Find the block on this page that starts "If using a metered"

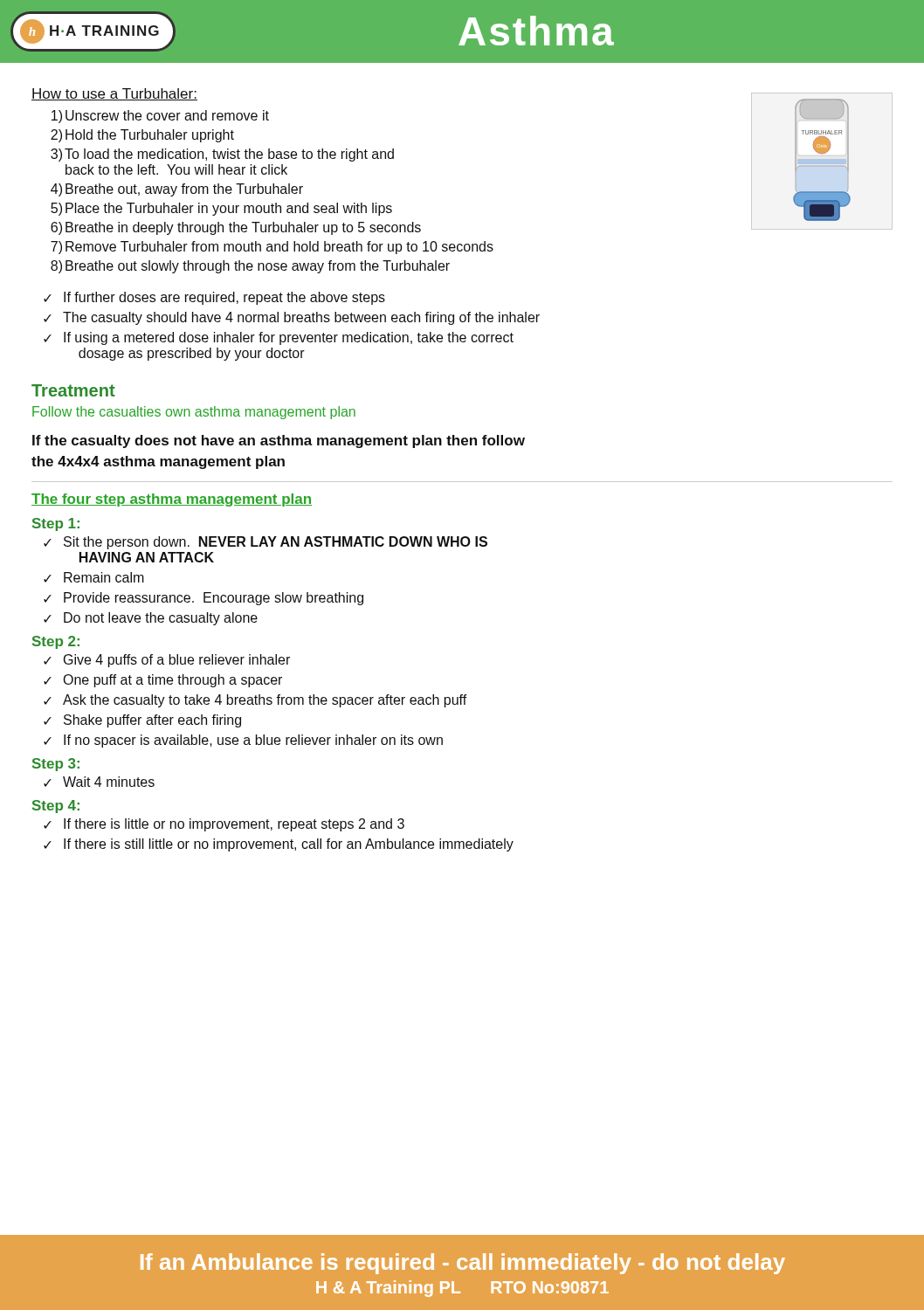[x=288, y=345]
